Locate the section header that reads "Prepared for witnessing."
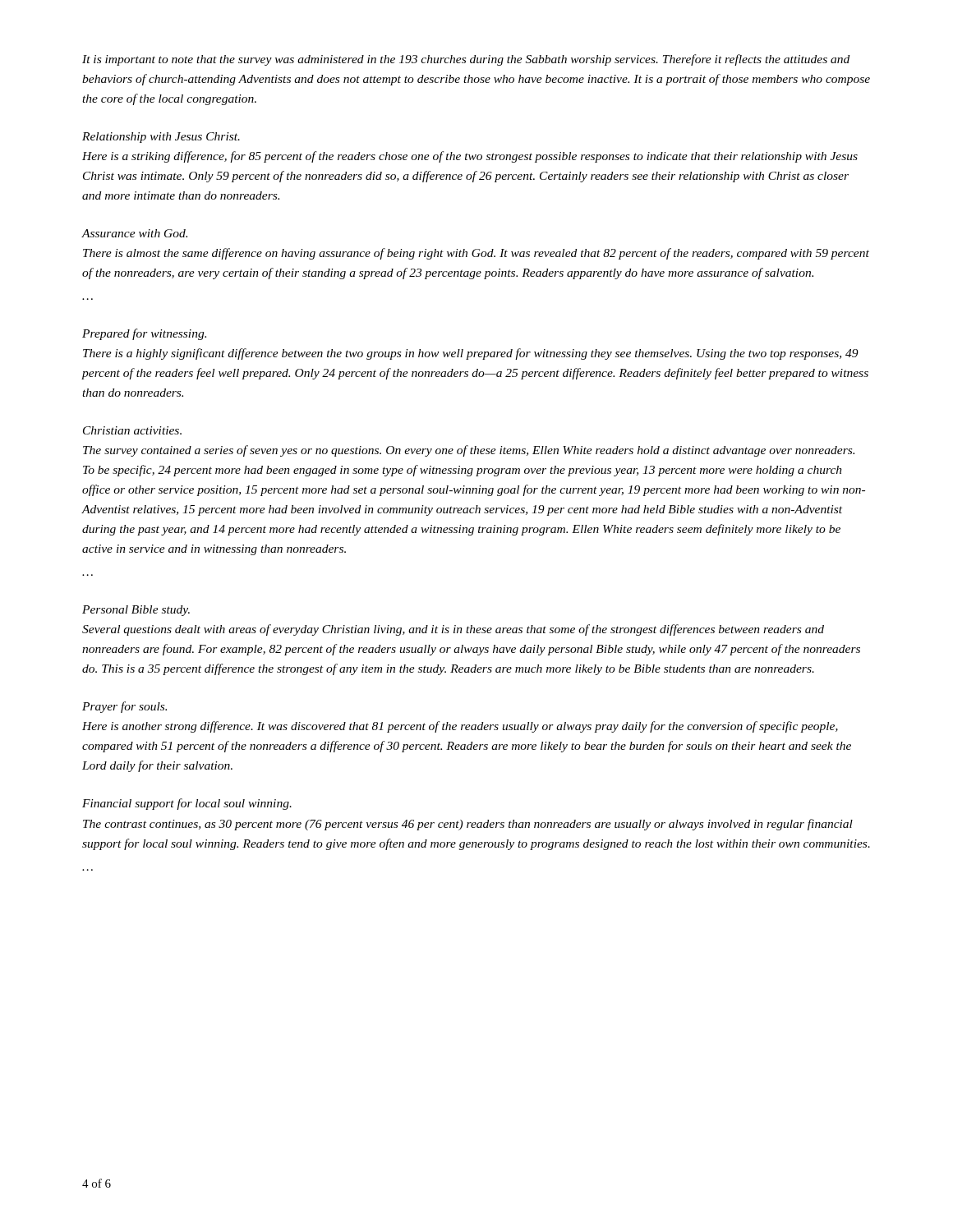This screenshot has width=953, height=1232. (x=145, y=333)
